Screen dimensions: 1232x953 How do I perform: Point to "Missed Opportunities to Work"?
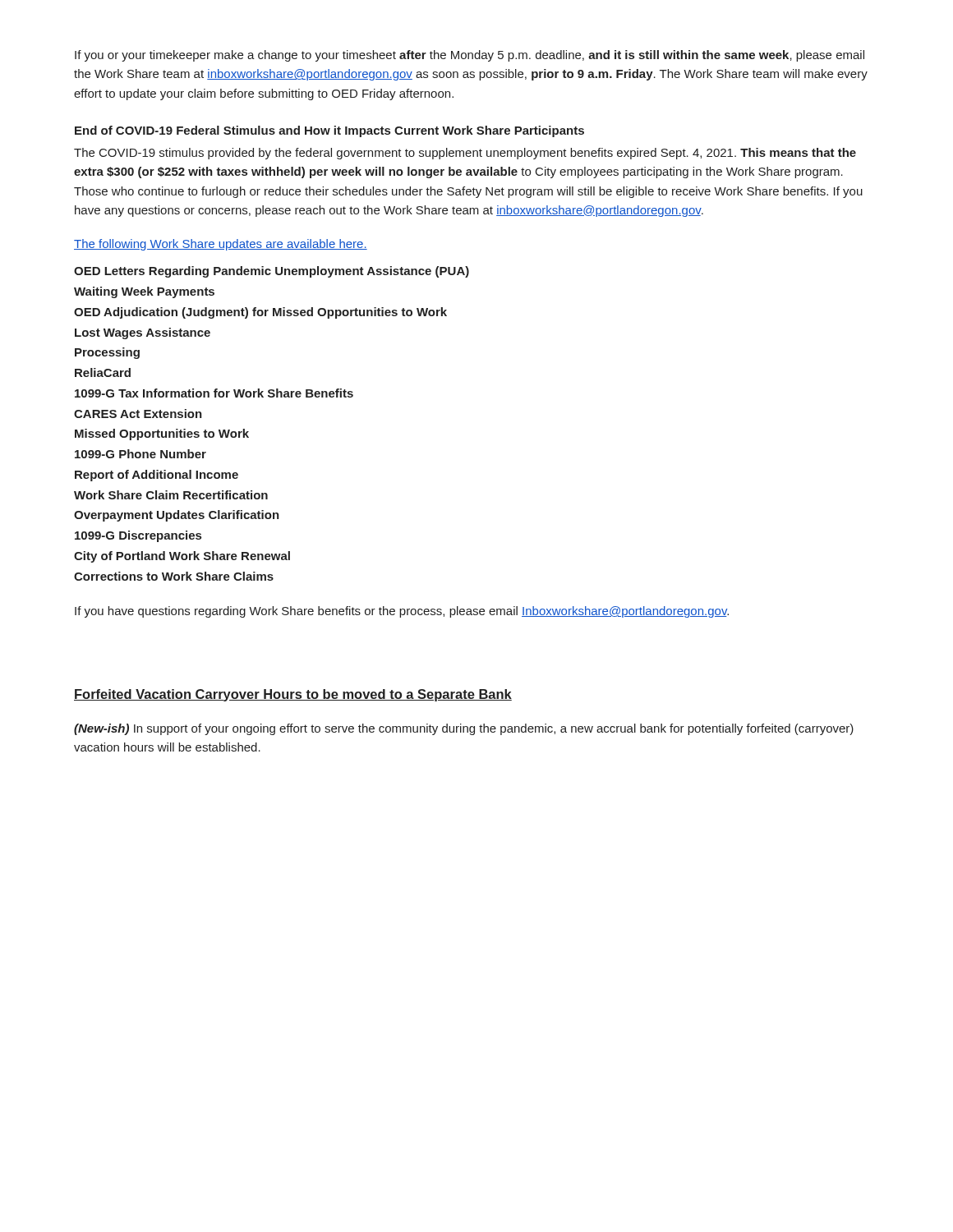tap(161, 433)
